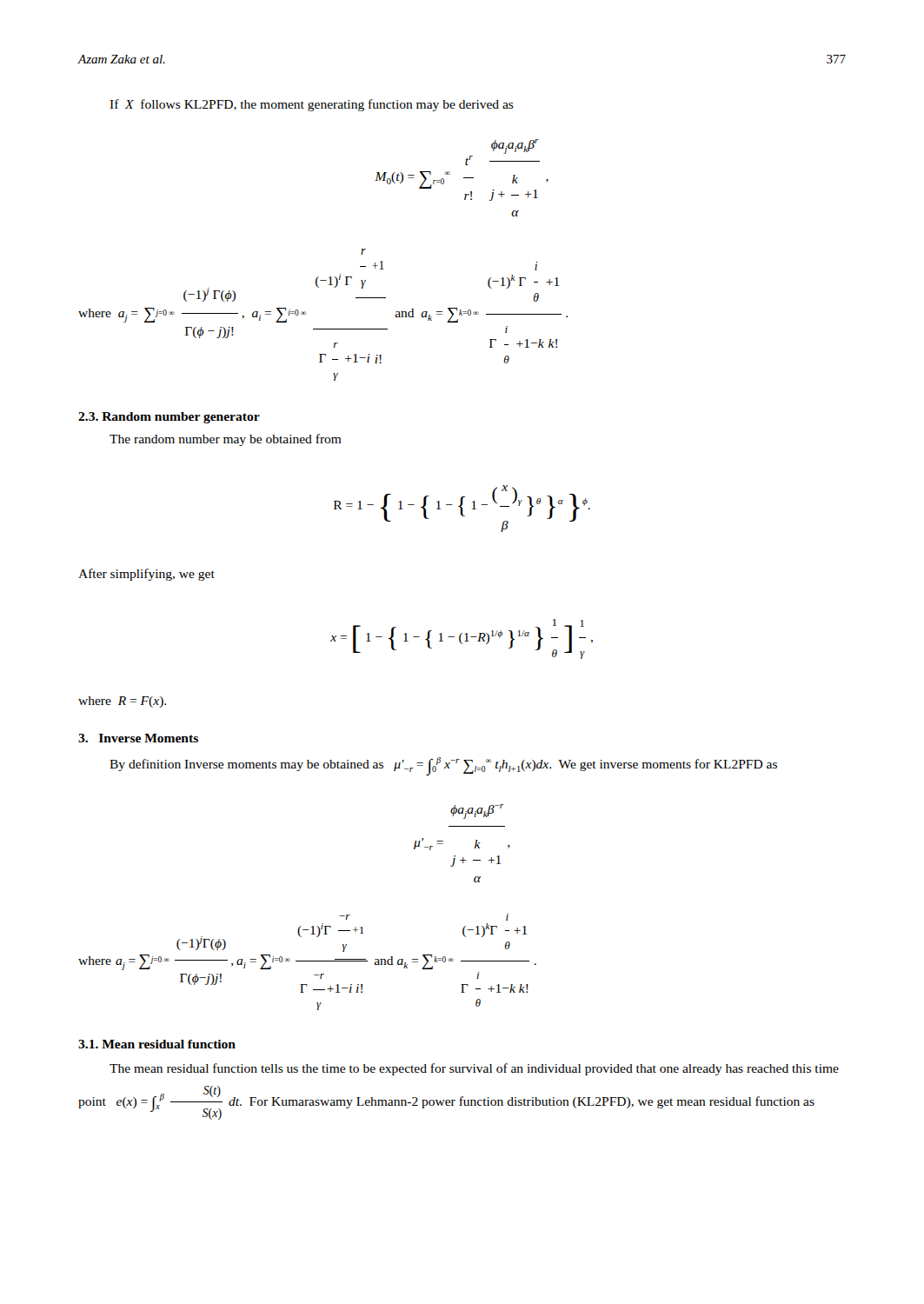The width and height of the screenshot is (924, 1304).
Task: Navigate to the text starting "R = 1"
Action: [x=462, y=506]
